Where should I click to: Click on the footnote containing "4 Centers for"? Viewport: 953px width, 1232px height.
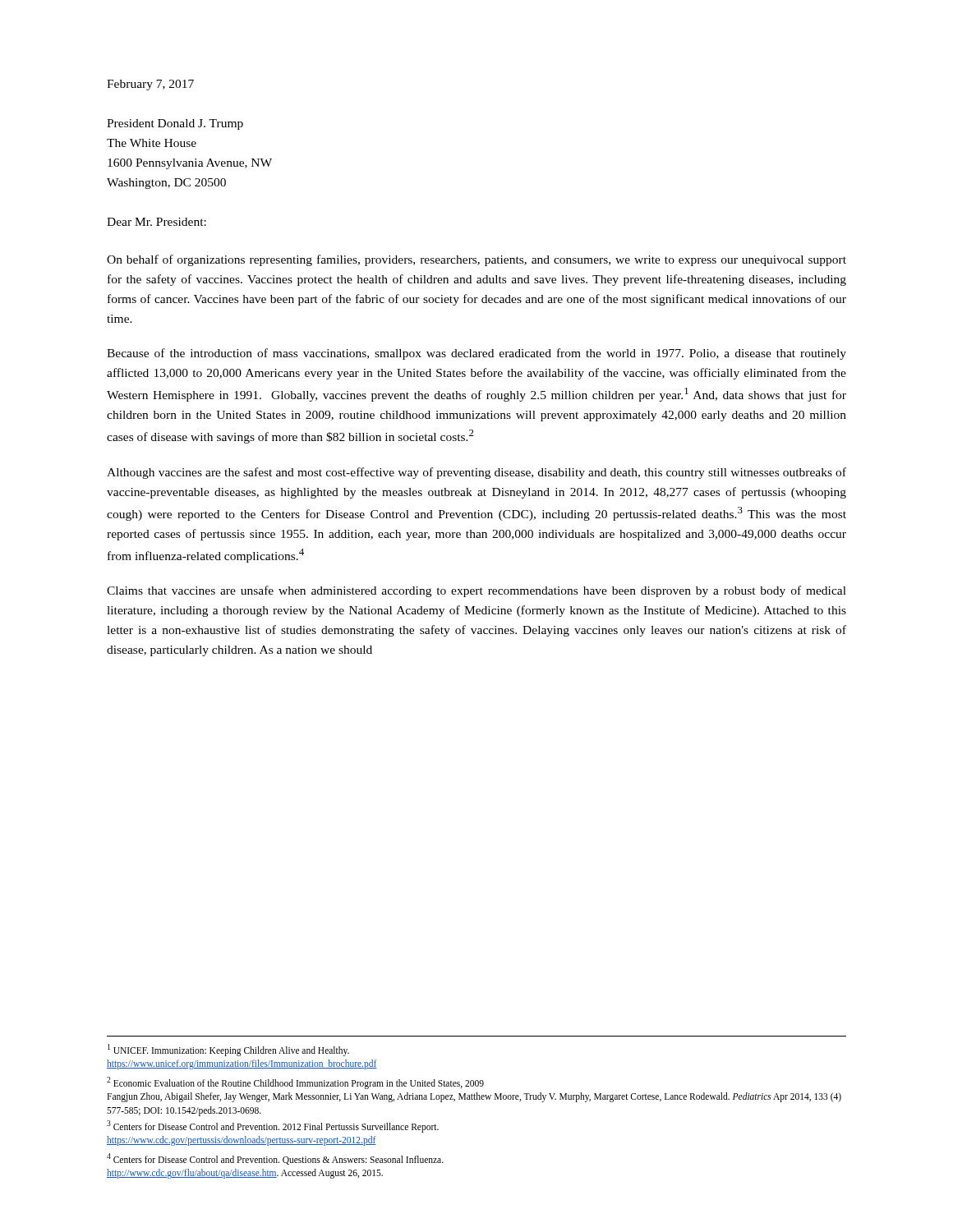click(x=275, y=1165)
